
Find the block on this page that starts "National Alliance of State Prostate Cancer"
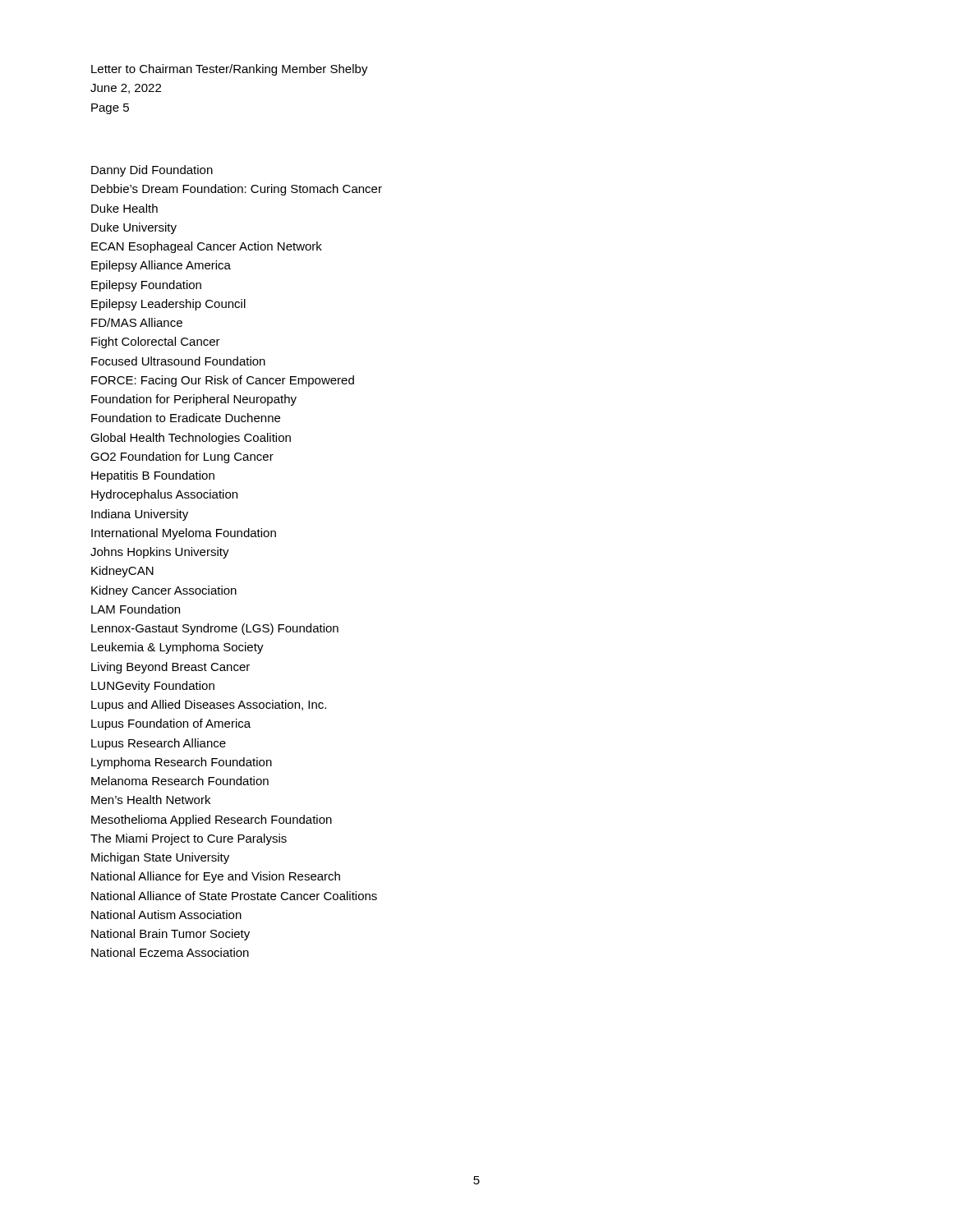click(234, 895)
